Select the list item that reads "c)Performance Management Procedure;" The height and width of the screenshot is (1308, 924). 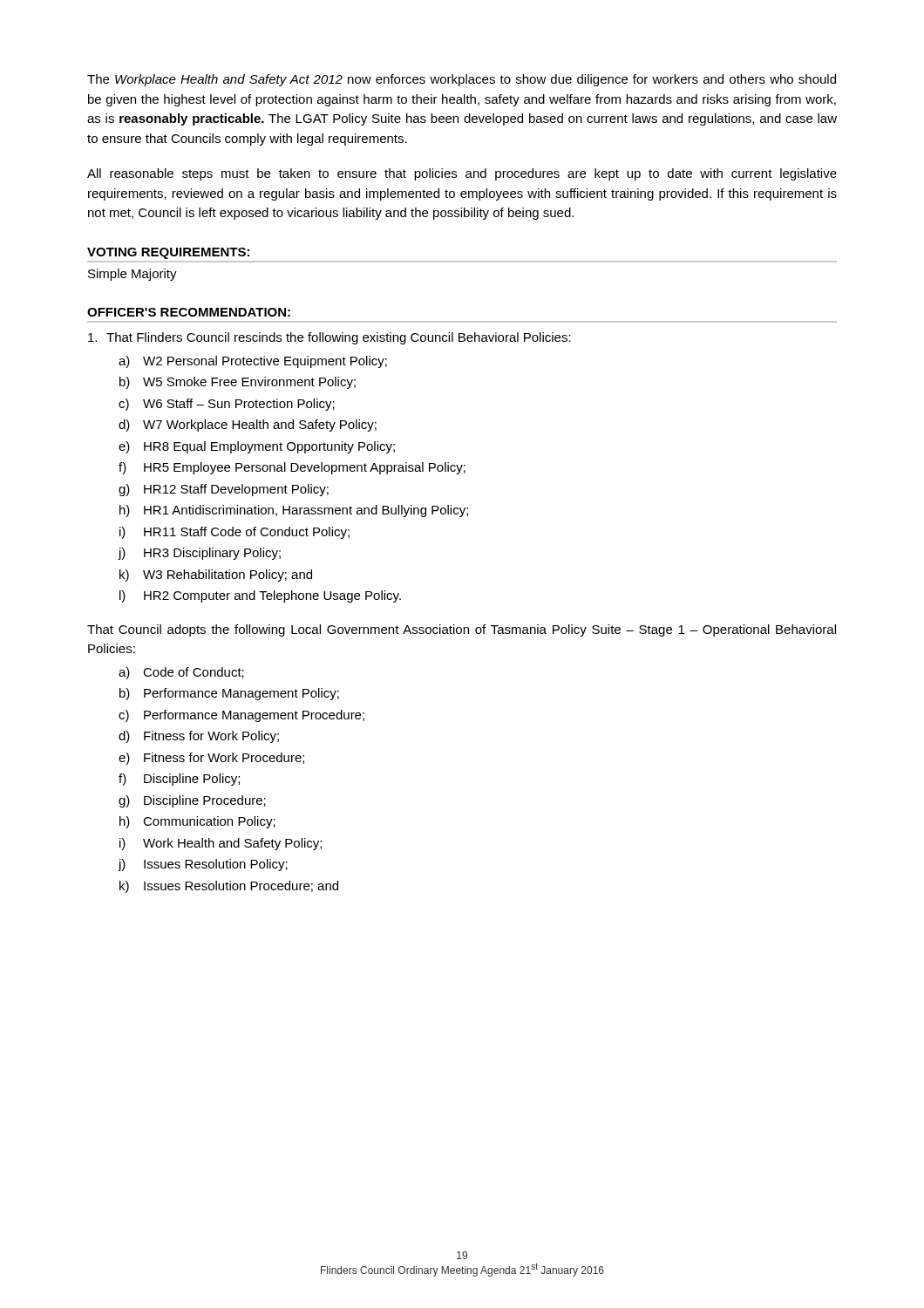coord(242,715)
